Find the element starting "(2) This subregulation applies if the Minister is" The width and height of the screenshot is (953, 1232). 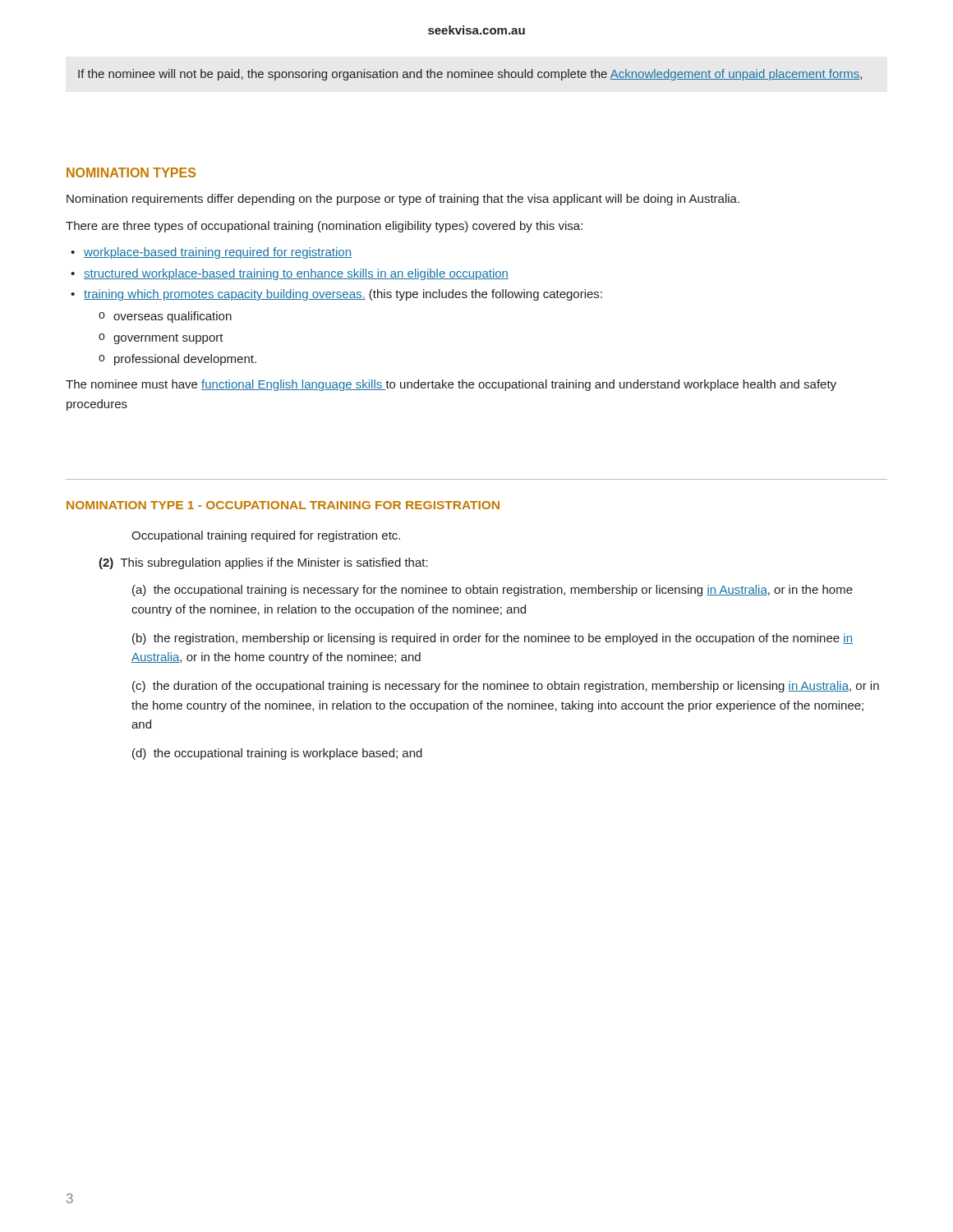[264, 562]
